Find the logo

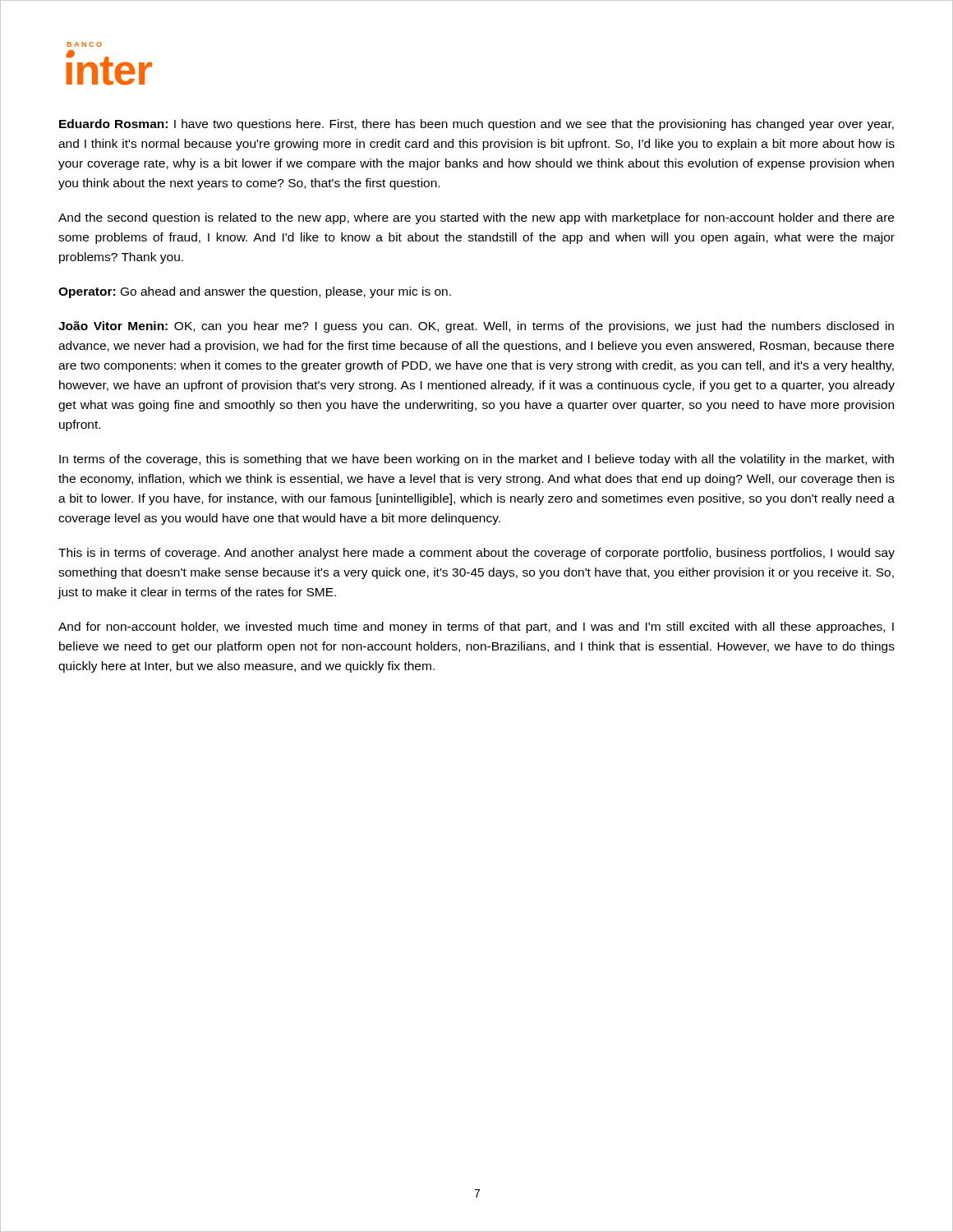coord(476,62)
